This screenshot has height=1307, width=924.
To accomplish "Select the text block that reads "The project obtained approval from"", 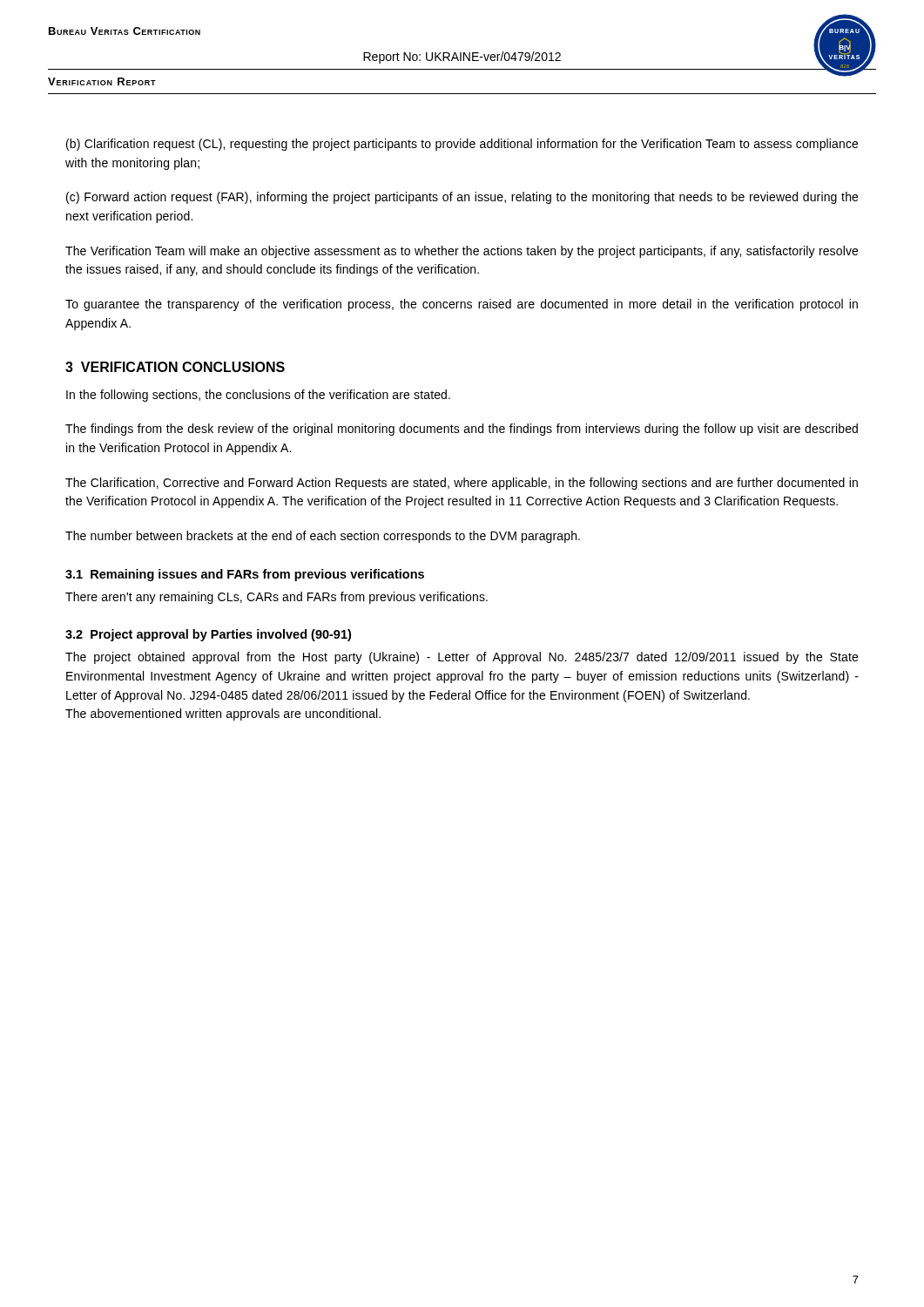I will (462, 686).
